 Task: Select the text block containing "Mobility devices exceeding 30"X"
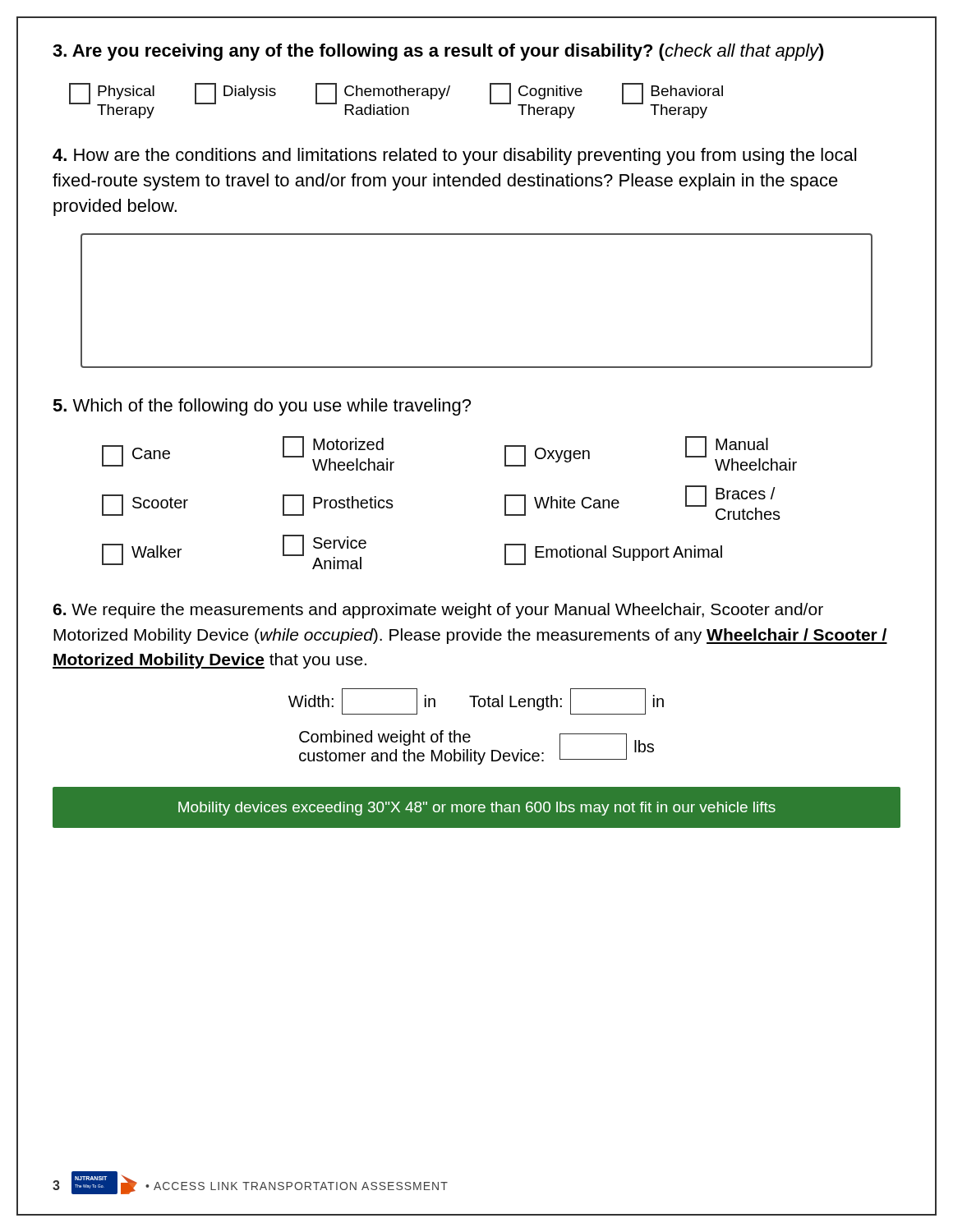[x=476, y=808]
